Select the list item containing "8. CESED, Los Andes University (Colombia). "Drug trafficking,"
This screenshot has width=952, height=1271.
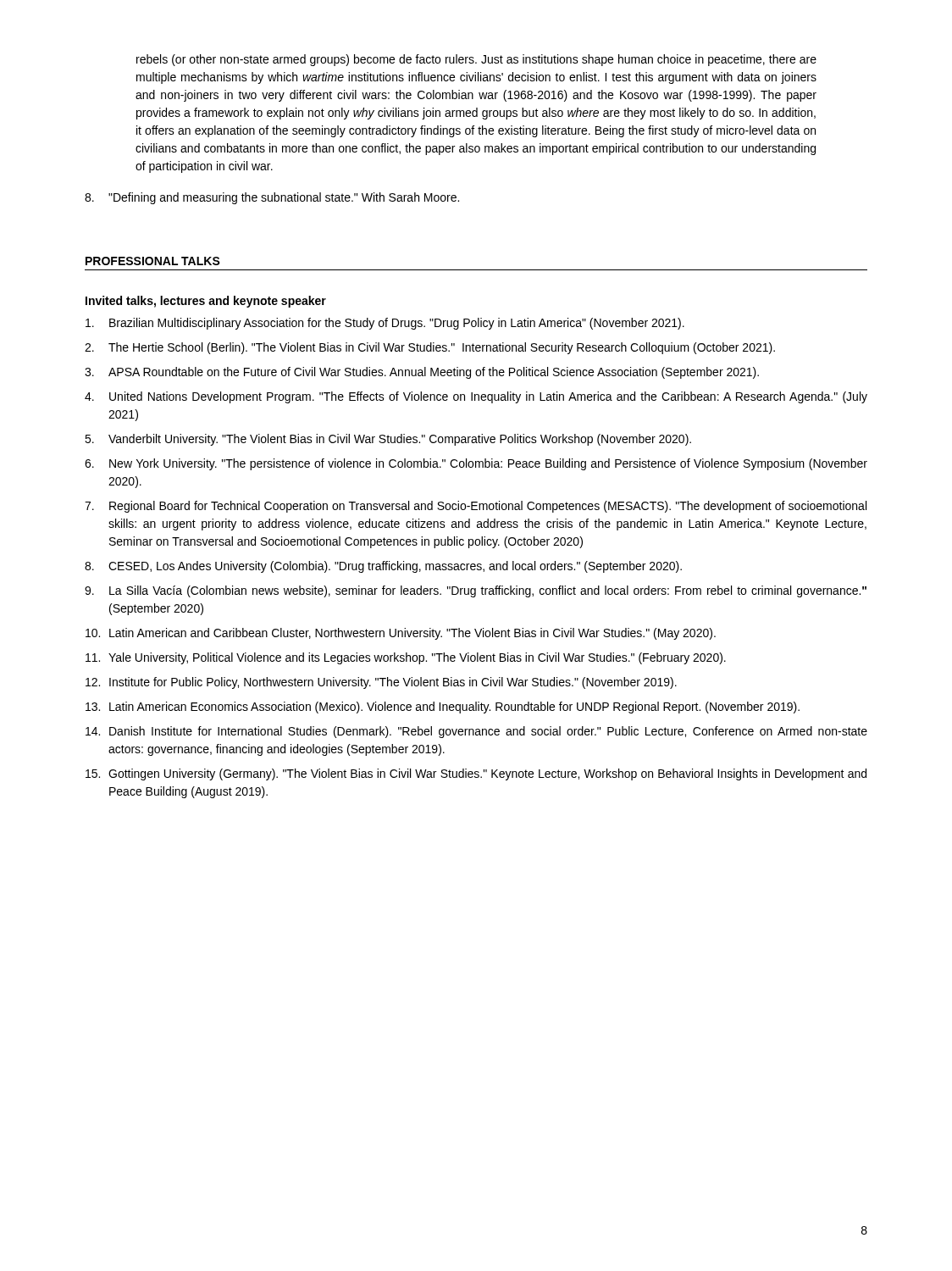click(x=476, y=566)
